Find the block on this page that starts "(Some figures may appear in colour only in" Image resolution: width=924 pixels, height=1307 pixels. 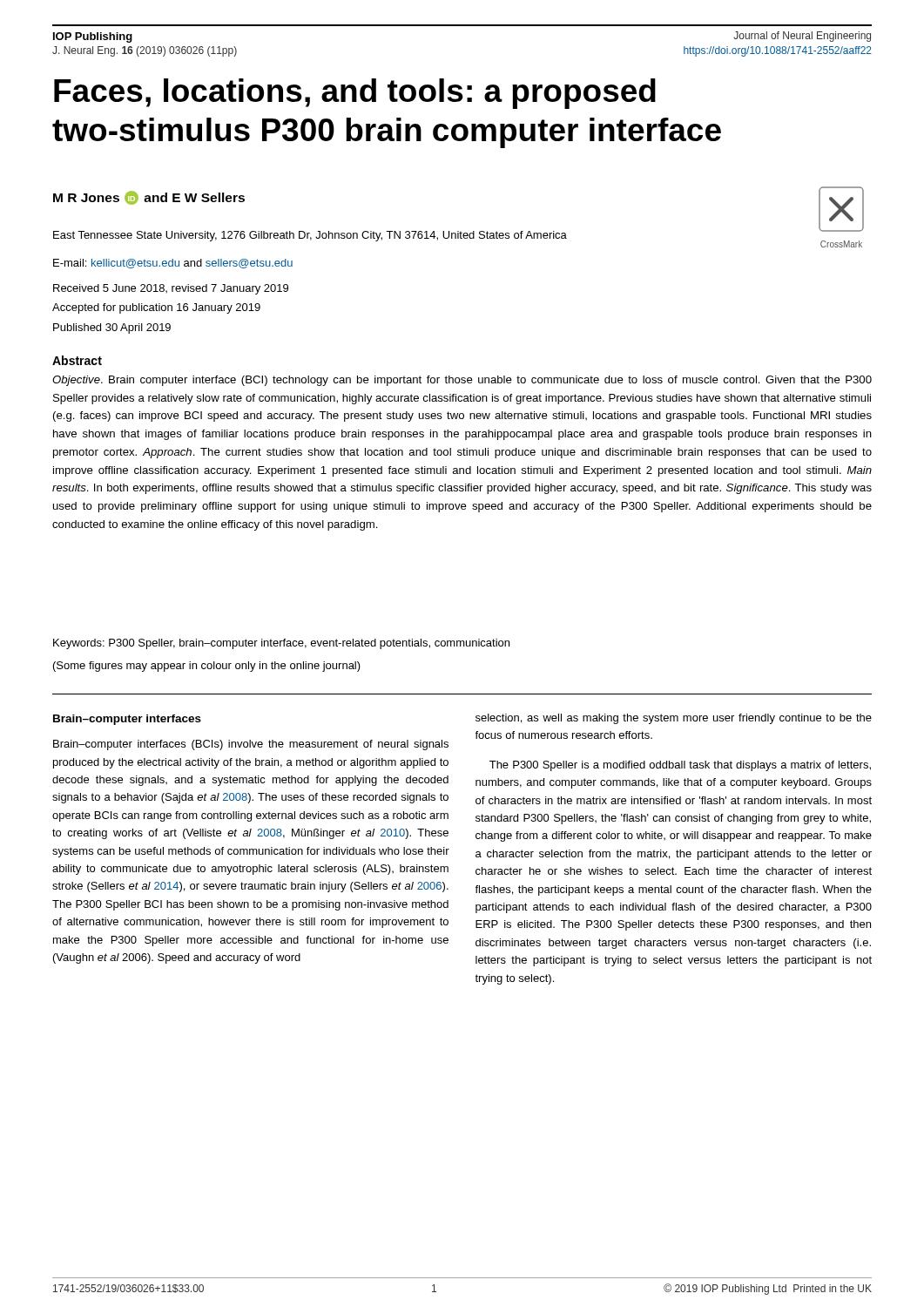(x=206, y=665)
